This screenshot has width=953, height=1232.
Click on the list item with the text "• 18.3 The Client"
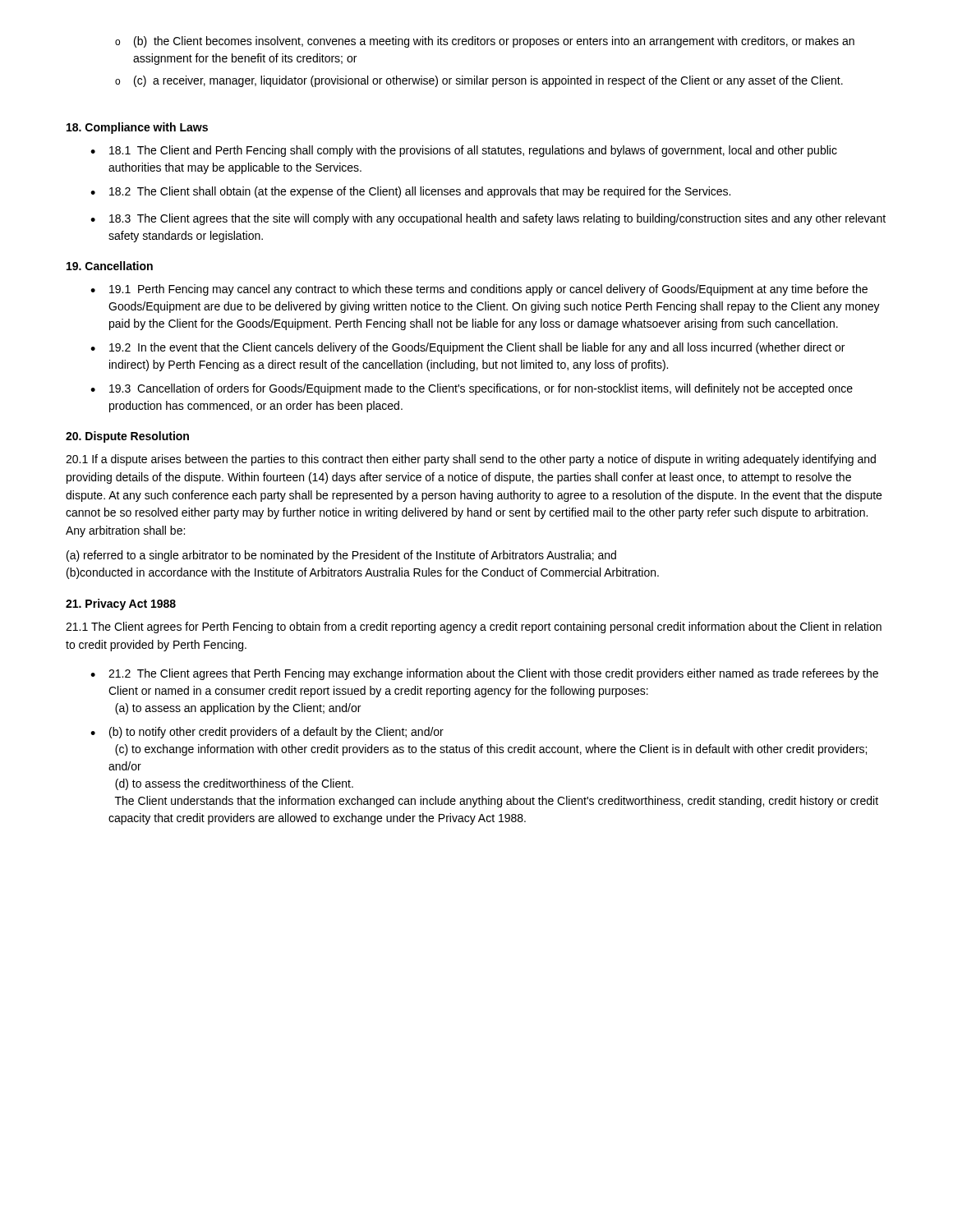point(489,228)
